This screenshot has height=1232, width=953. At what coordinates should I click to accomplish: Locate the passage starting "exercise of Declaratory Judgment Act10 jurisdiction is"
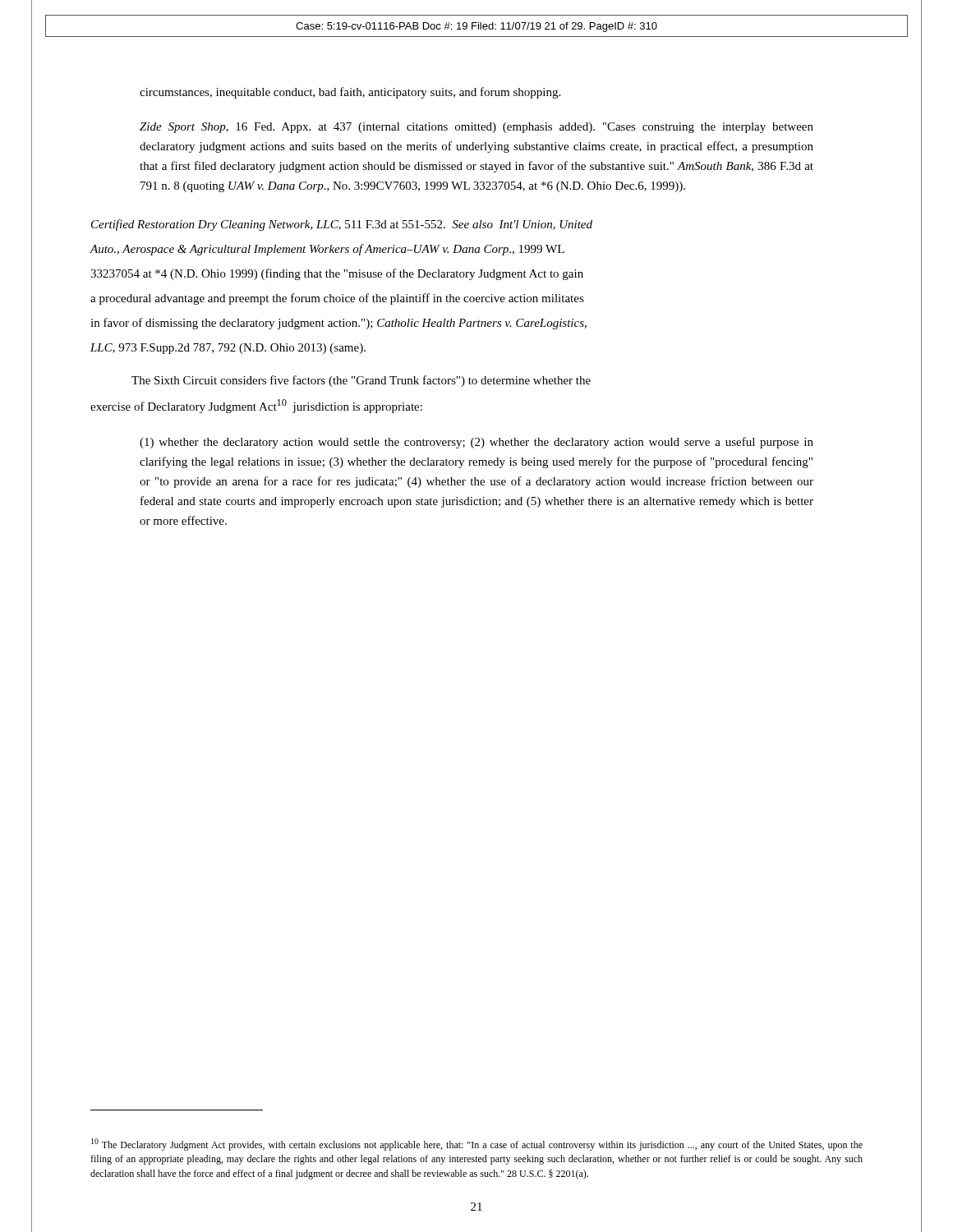257,405
